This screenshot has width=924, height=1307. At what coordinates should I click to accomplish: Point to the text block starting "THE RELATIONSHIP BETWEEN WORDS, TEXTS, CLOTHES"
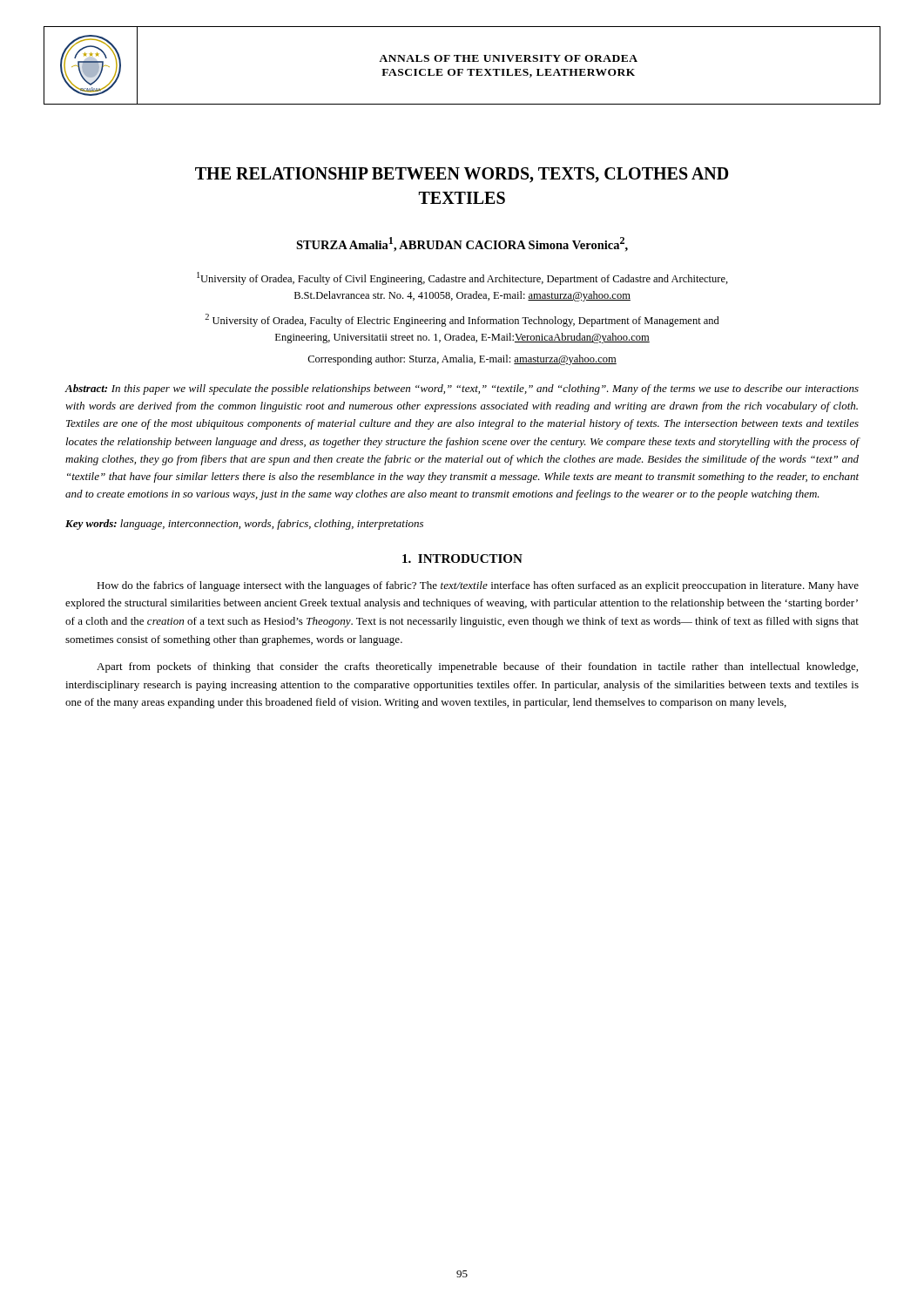[462, 186]
